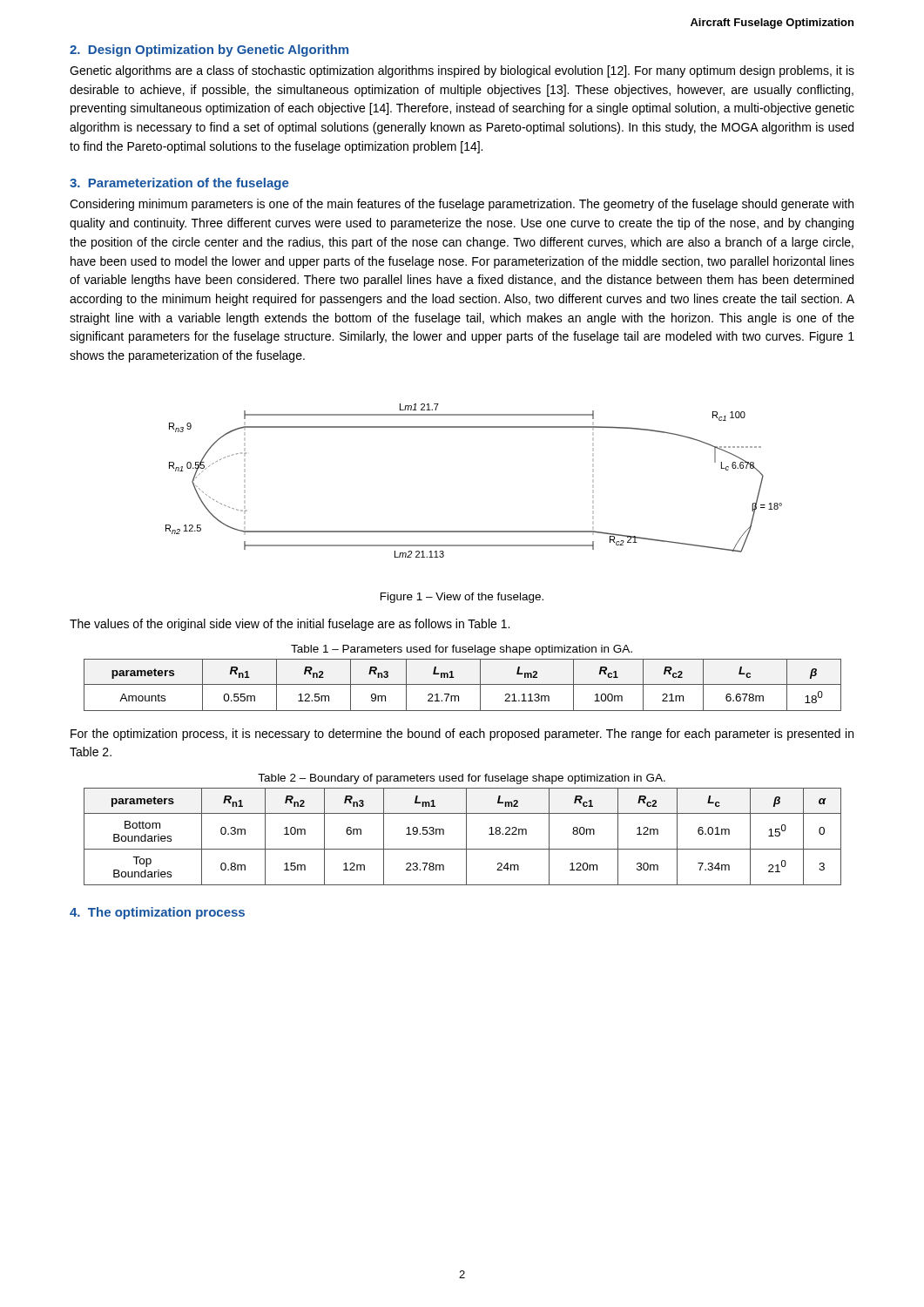Find the text block starting "Genetic algorithms are a class"

click(x=462, y=108)
